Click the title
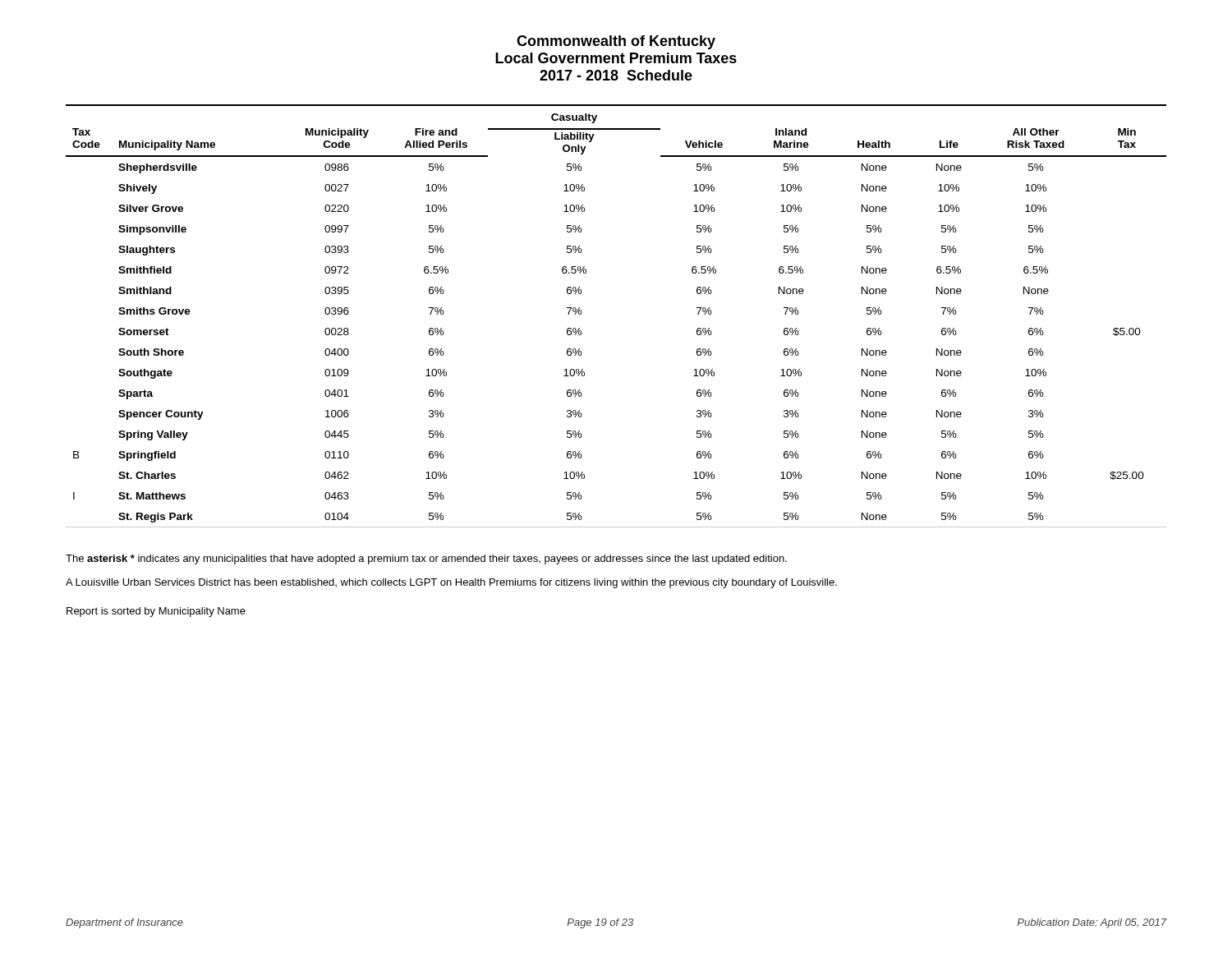The width and height of the screenshot is (1232, 953). (x=616, y=59)
